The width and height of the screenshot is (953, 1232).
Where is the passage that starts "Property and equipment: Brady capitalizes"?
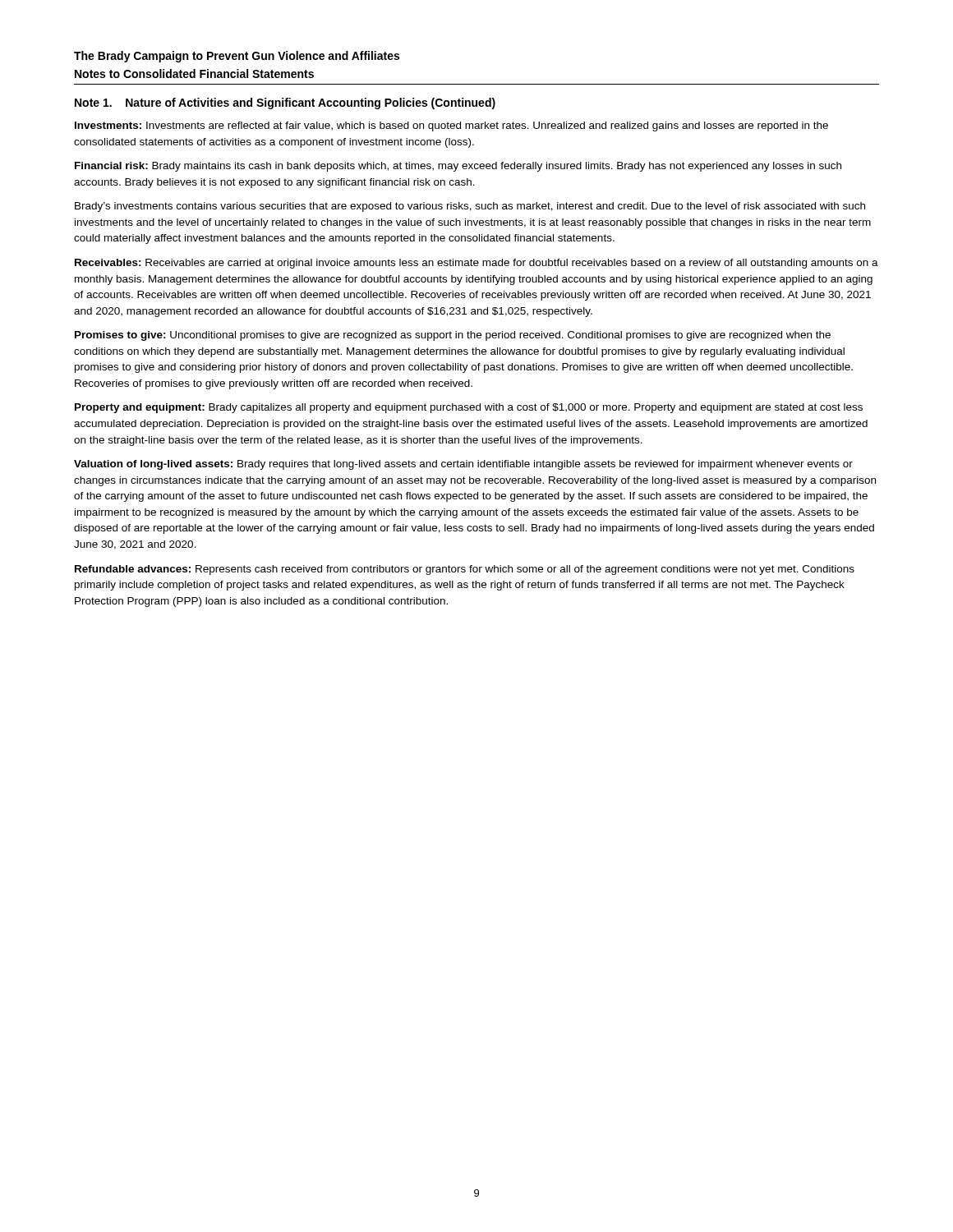tap(471, 423)
